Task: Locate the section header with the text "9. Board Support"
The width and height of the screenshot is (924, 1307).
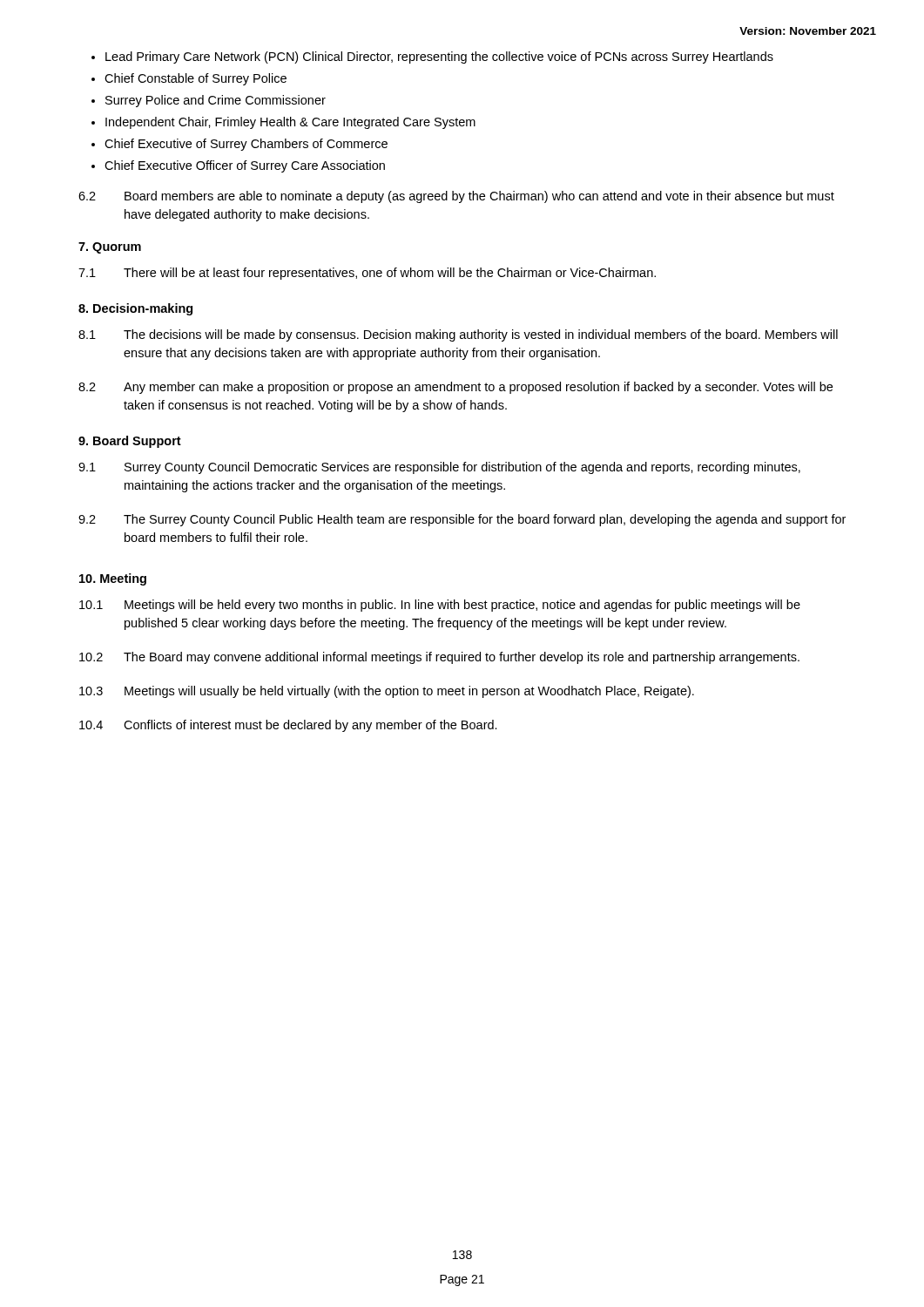Action: point(130,441)
